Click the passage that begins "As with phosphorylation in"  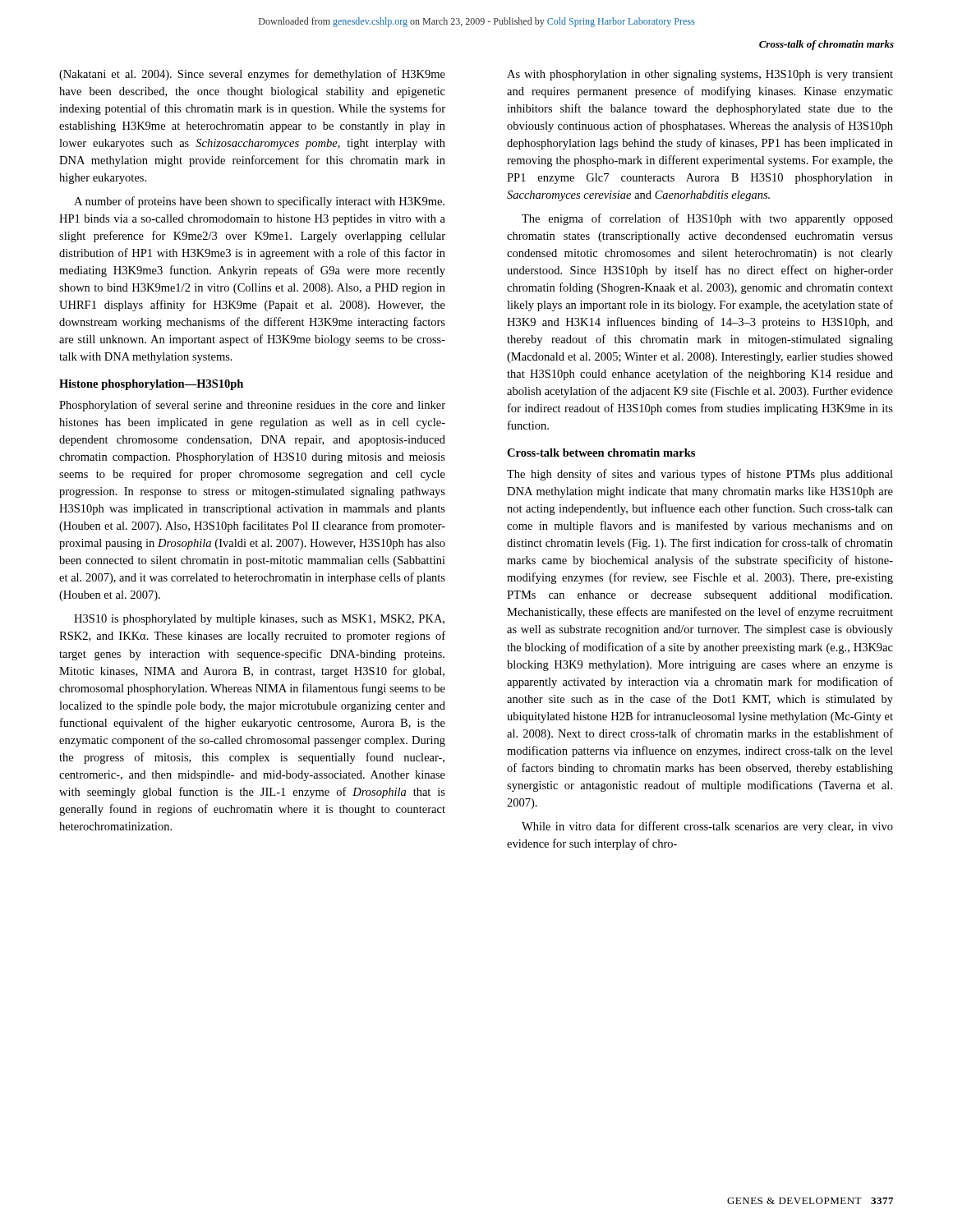click(x=700, y=135)
